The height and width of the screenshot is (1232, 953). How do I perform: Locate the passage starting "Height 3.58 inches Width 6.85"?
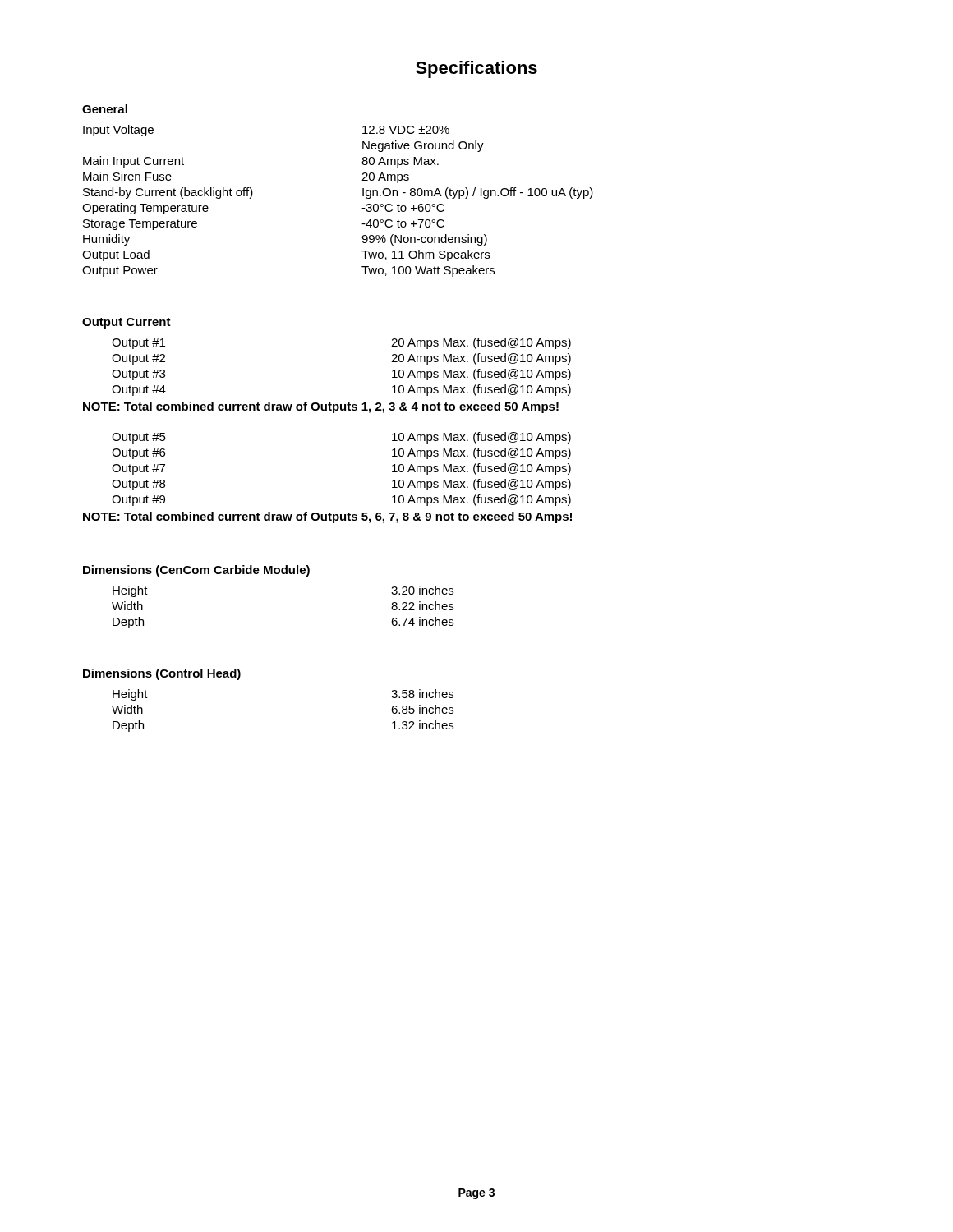(129, 694)
